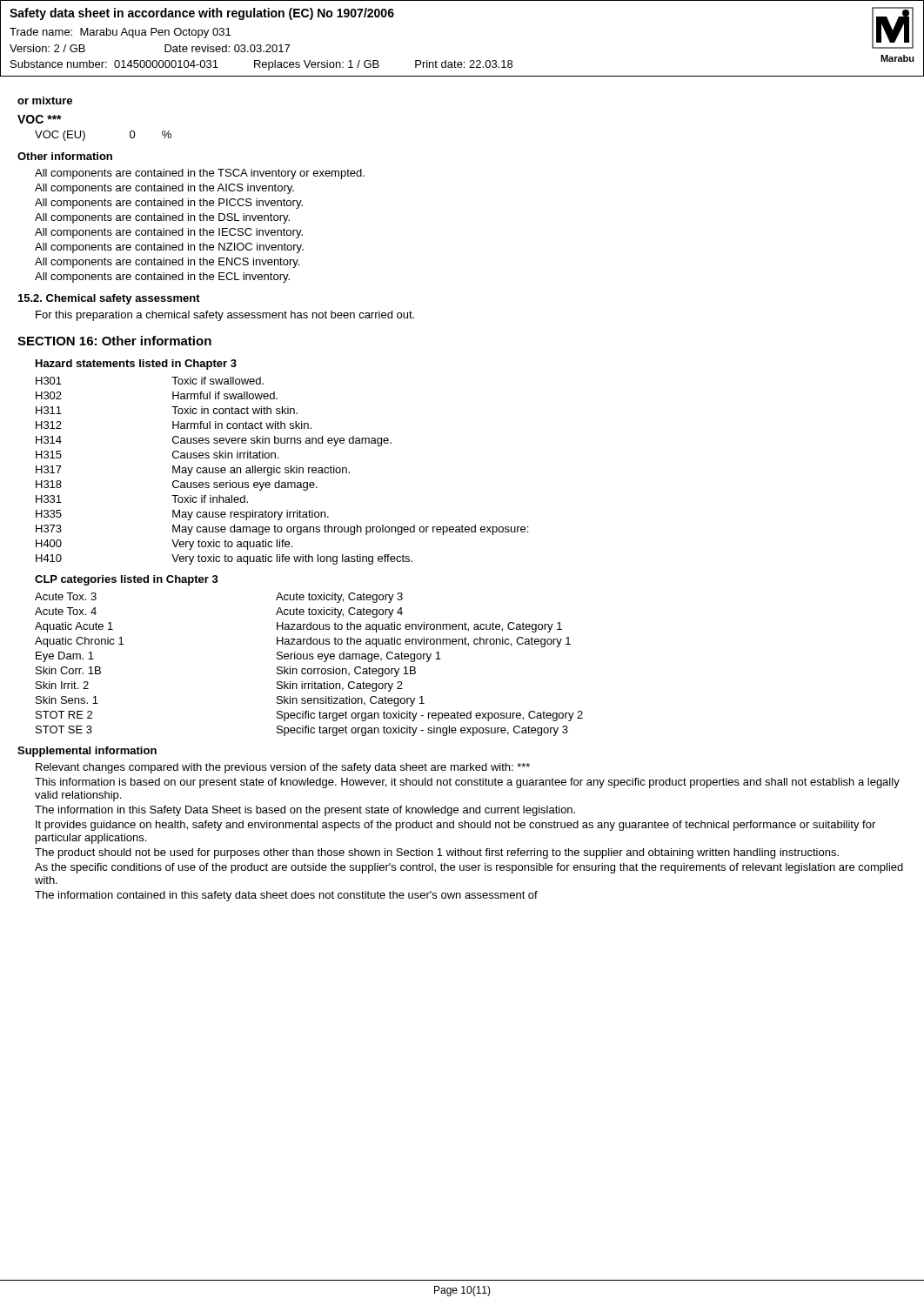Navigate to the region starting "Other information"
This screenshot has width=924, height=1305.
[x=65, y=156]
